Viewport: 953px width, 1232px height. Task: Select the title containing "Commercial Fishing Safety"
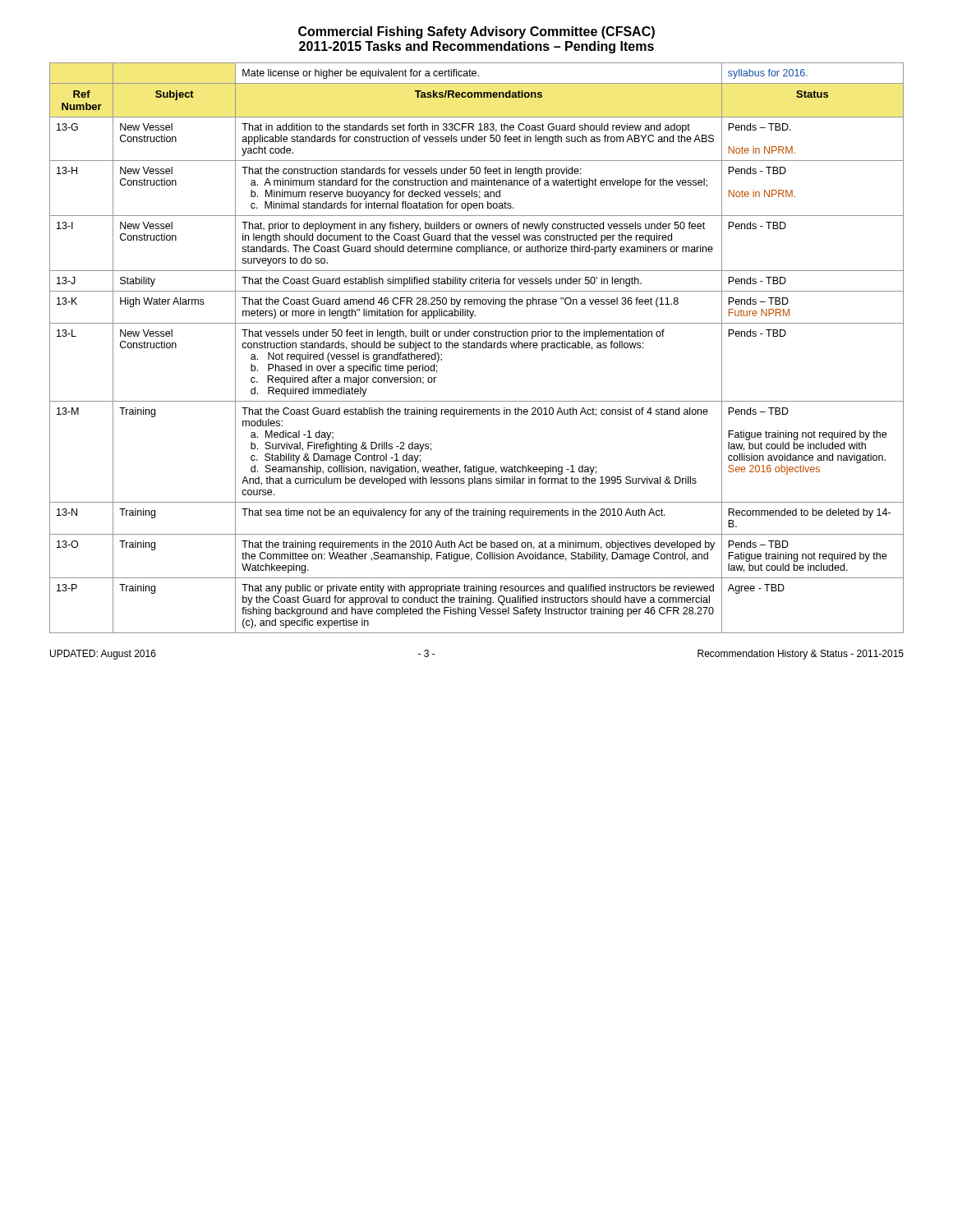coord(476,39)
